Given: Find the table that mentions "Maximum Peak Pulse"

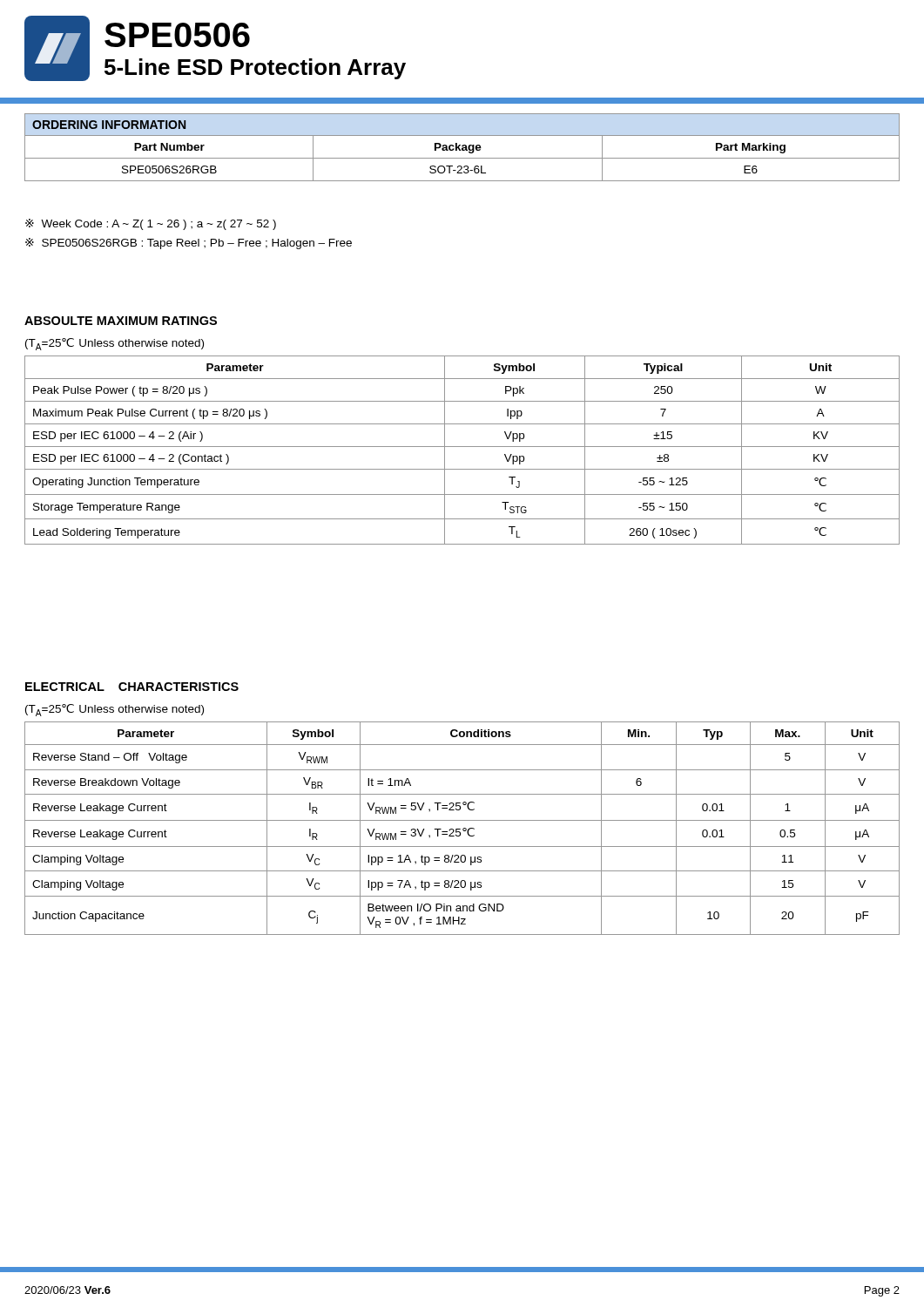Looking at the screenshot, I should point(462,450).
